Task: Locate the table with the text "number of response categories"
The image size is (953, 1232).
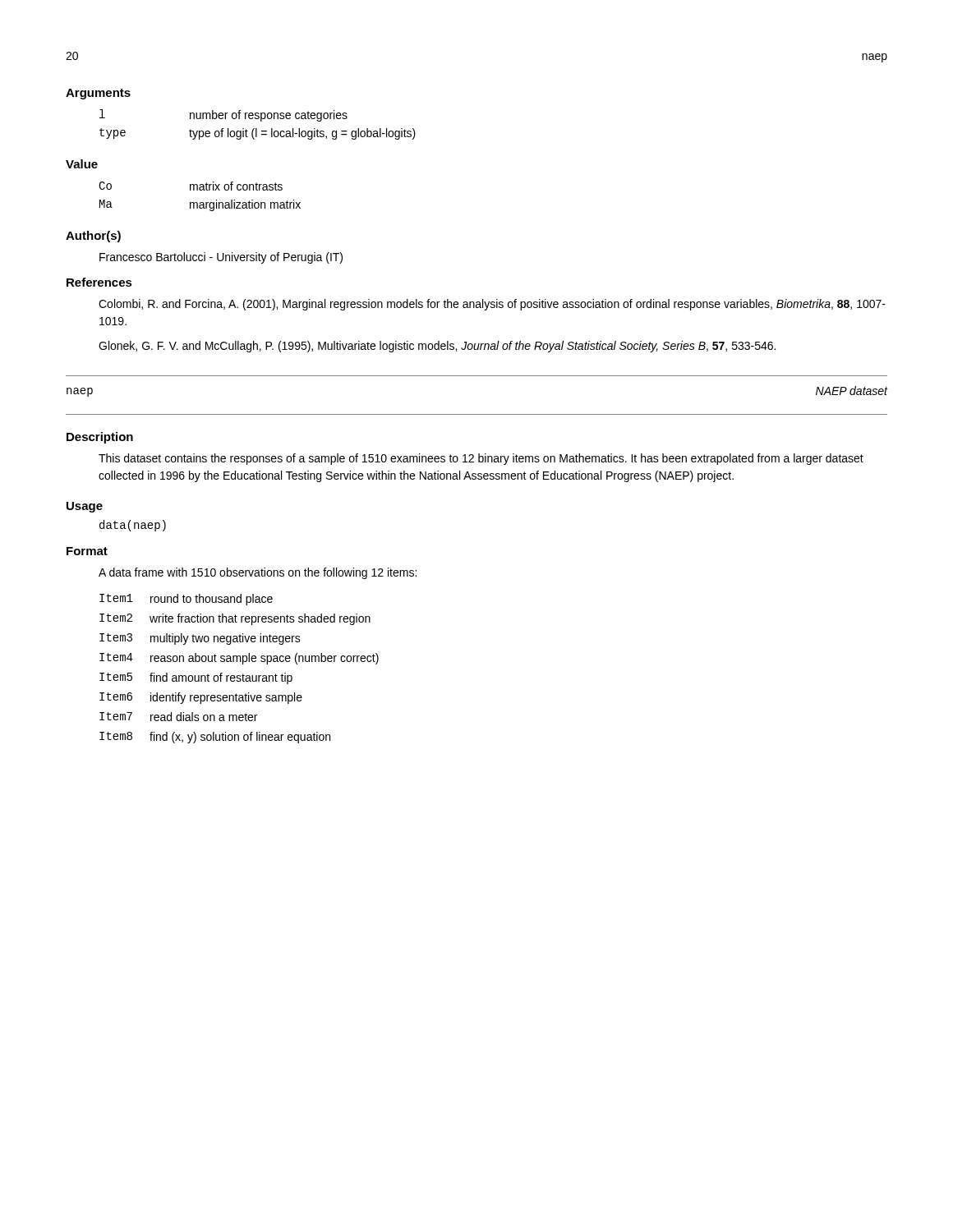Action: 476,124
